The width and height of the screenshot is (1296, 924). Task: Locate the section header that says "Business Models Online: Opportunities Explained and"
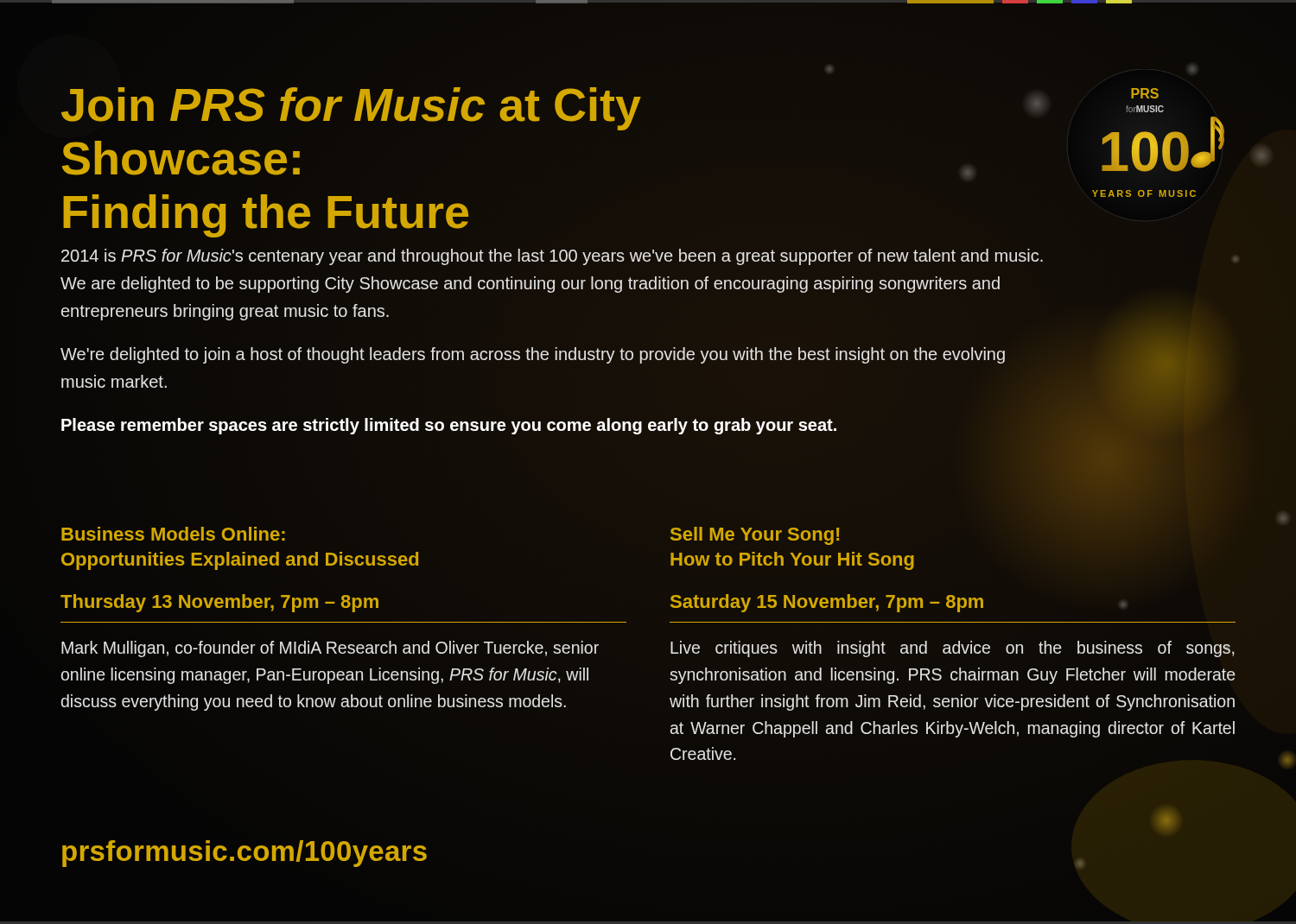coord(240,546)
